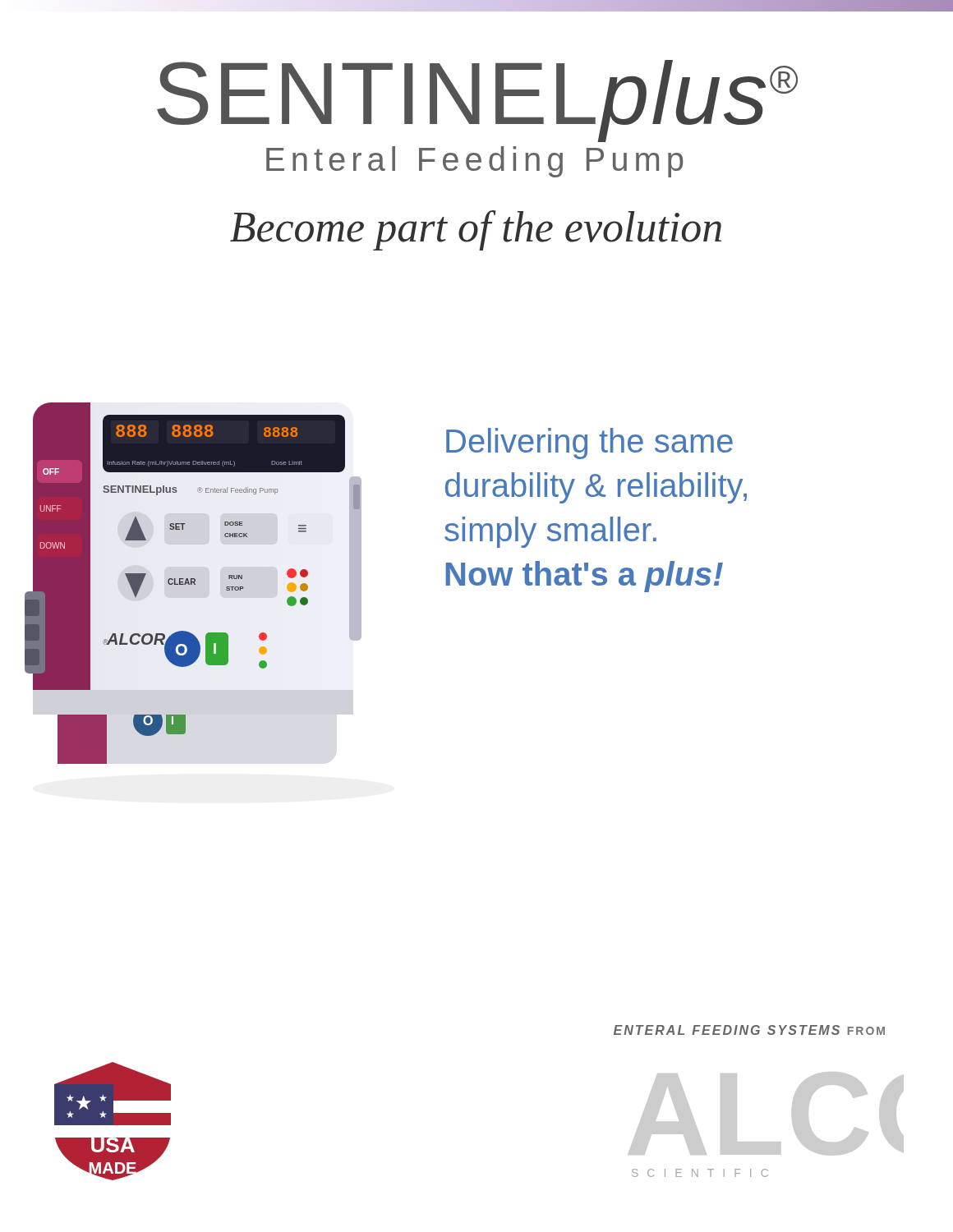Locate the title that reads "SENTINELplus® Enteral Feeding Pump Become part of the"
Screen dimensions: 1232x953
(x=476, y=150)
